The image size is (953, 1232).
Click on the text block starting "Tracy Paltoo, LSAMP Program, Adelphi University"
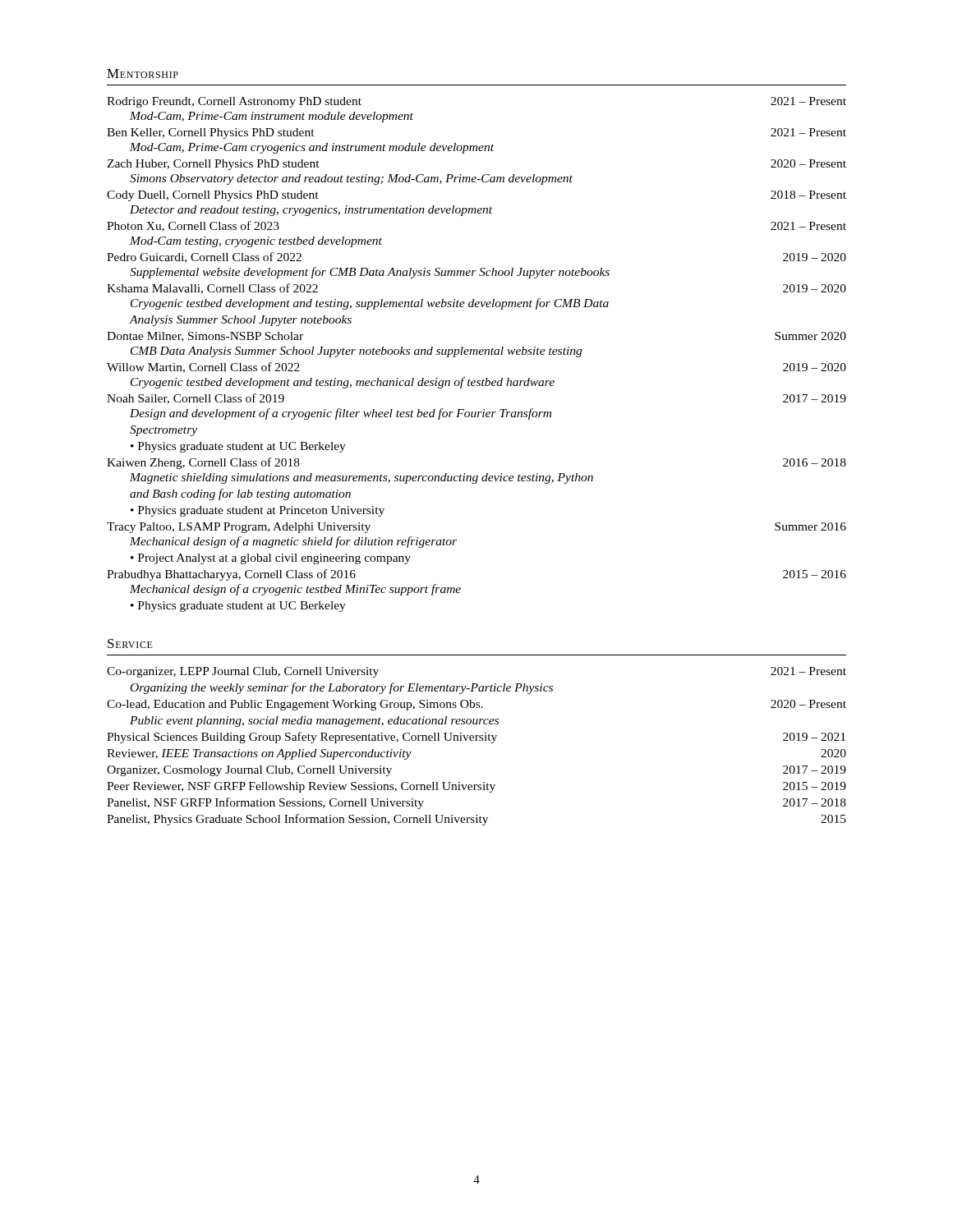pyautogui.click(x=235, y=528)
